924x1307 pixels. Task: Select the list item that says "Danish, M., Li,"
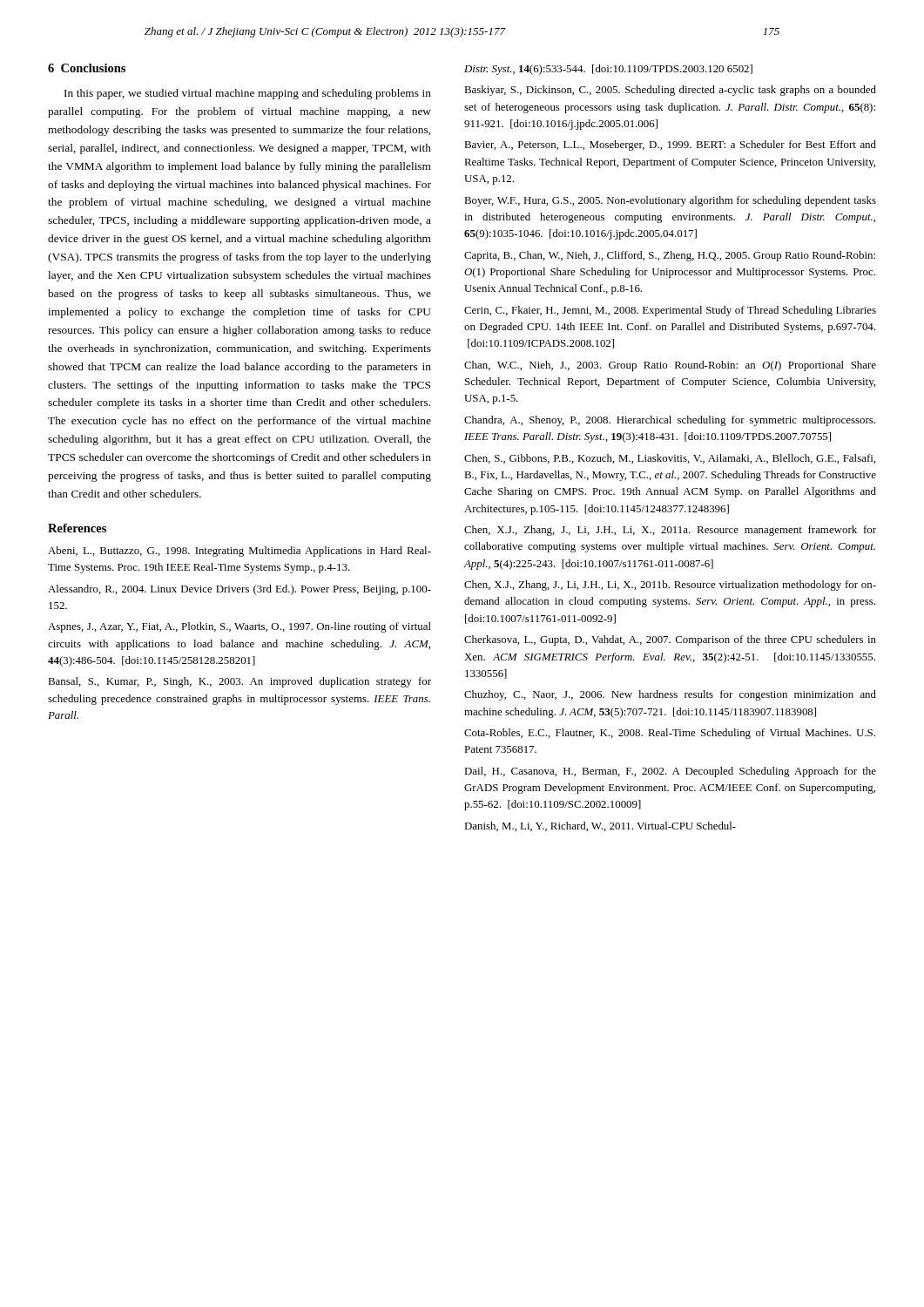[x=600, y=826]
